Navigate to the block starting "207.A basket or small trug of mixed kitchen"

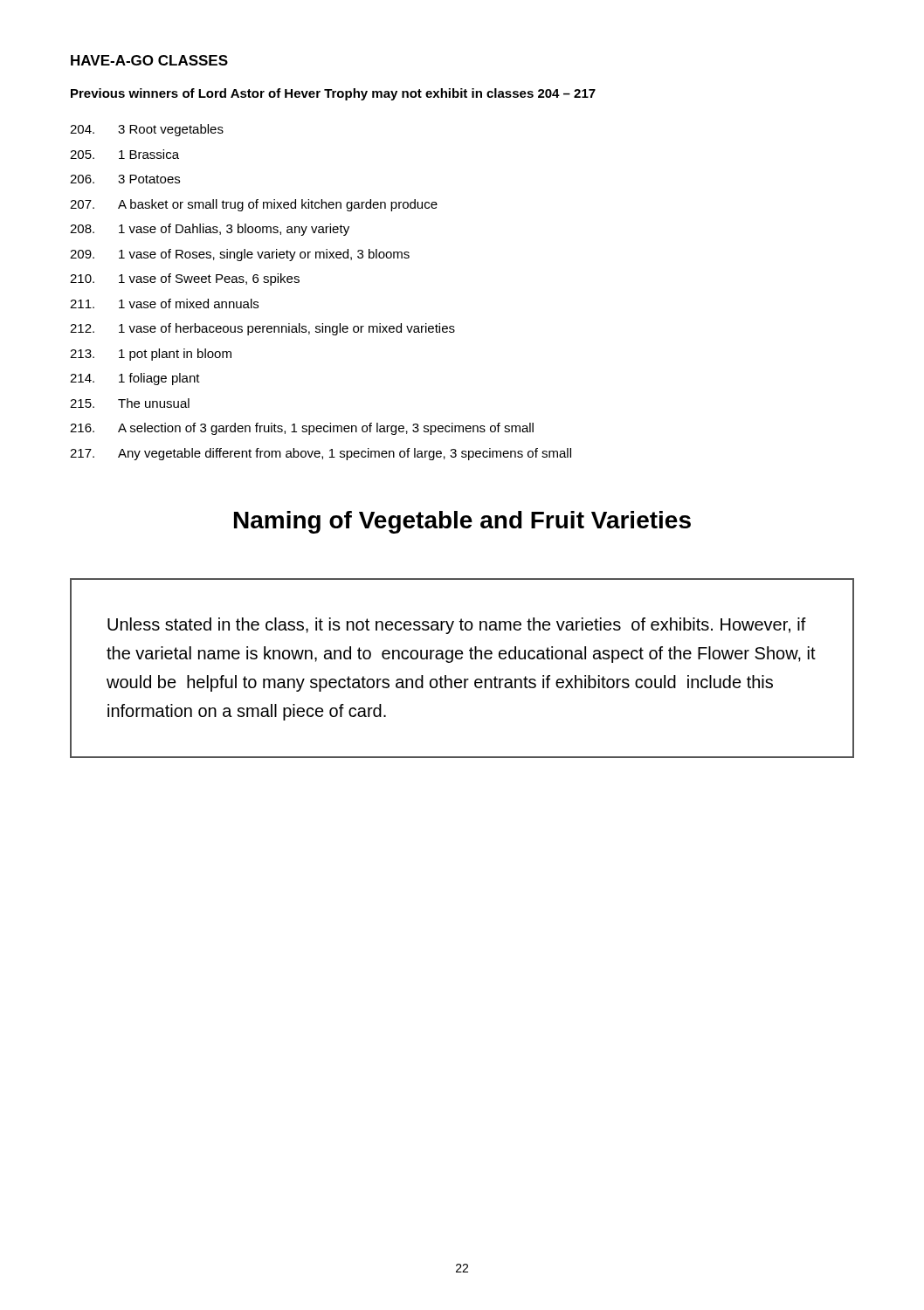(254, 205)
